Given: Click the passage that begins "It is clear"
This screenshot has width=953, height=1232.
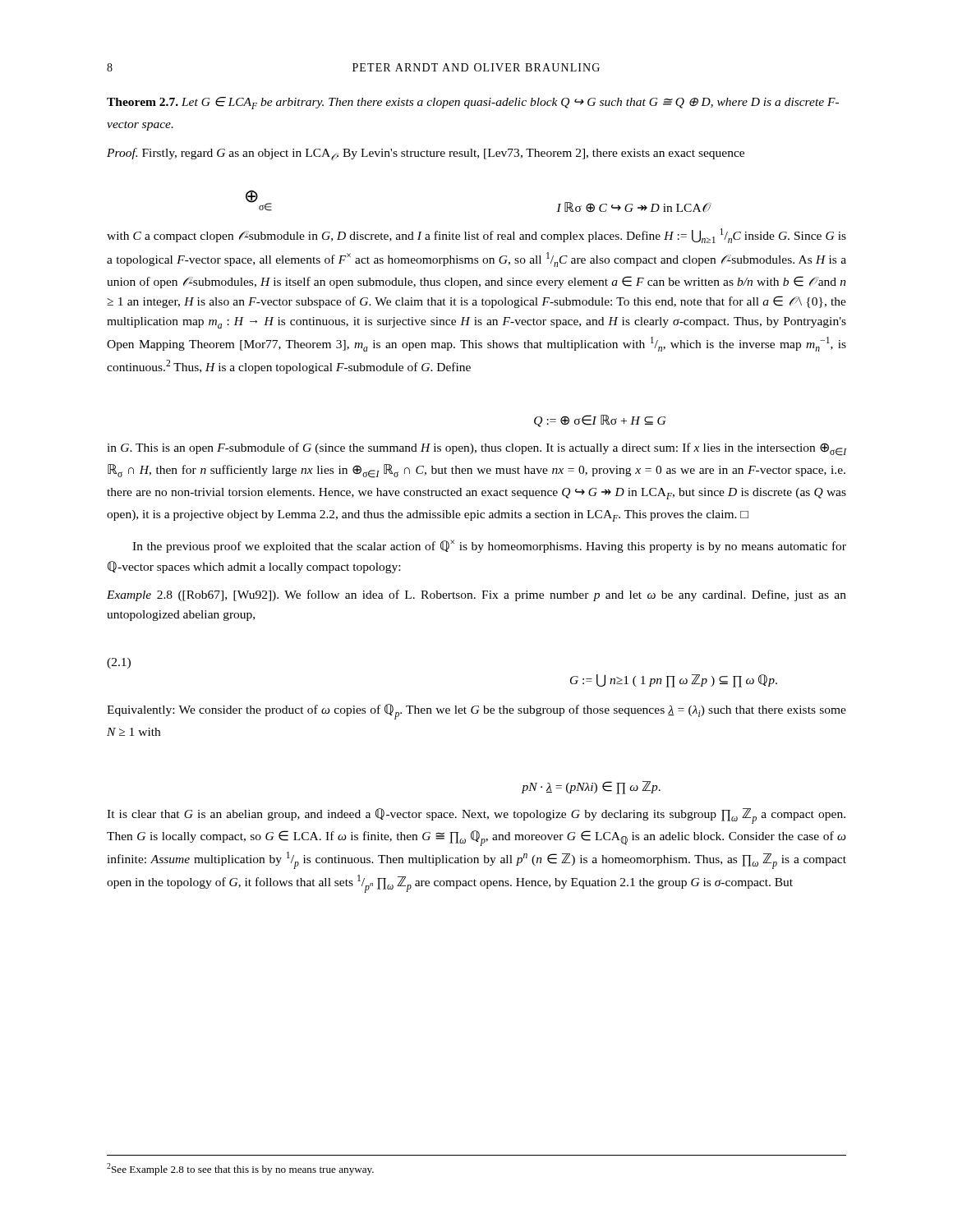Looking at the screenshot, I should (x=476, y=850).
